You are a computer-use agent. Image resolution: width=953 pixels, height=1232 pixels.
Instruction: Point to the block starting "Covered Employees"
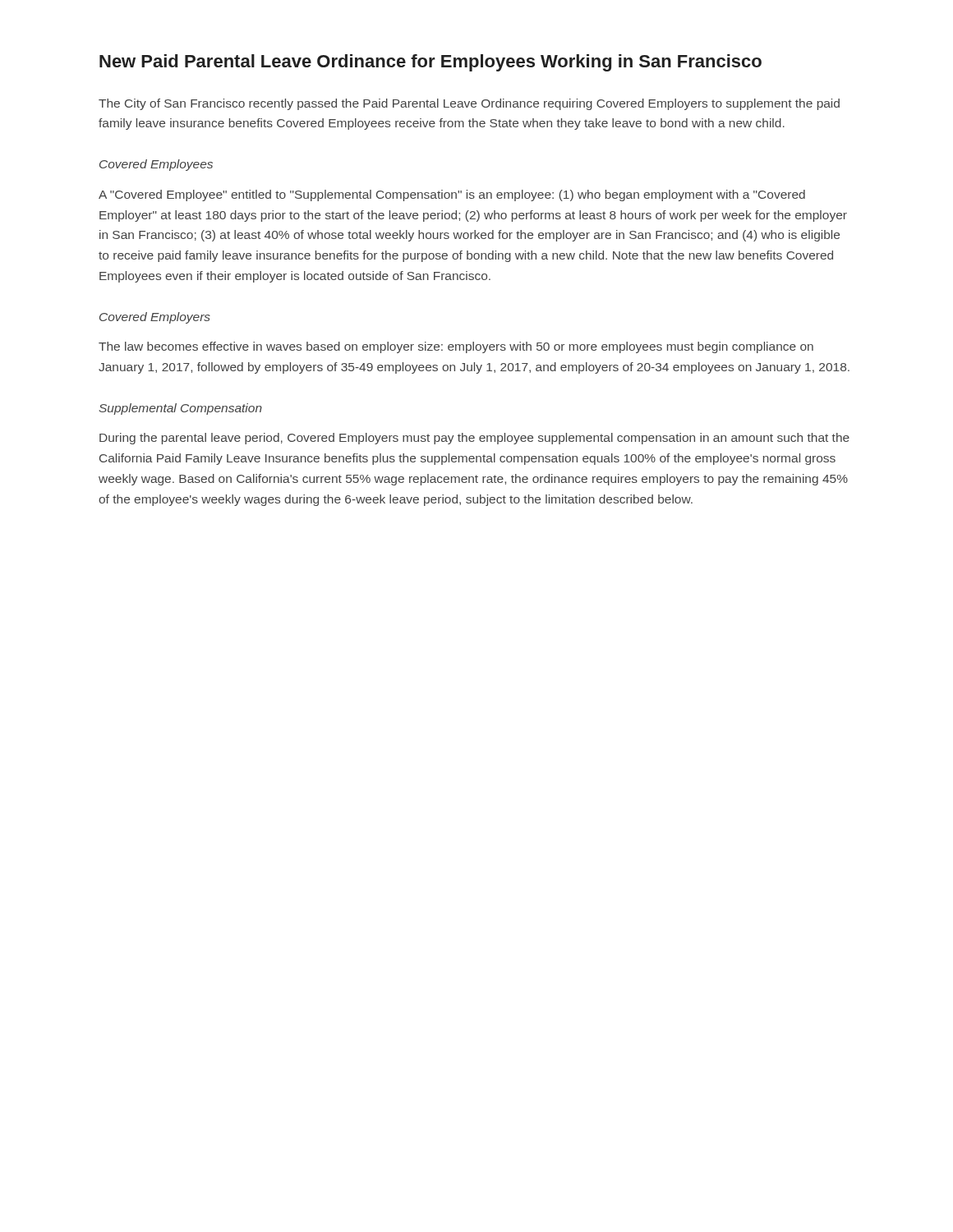pyautogui.click(x=156, y=165)
